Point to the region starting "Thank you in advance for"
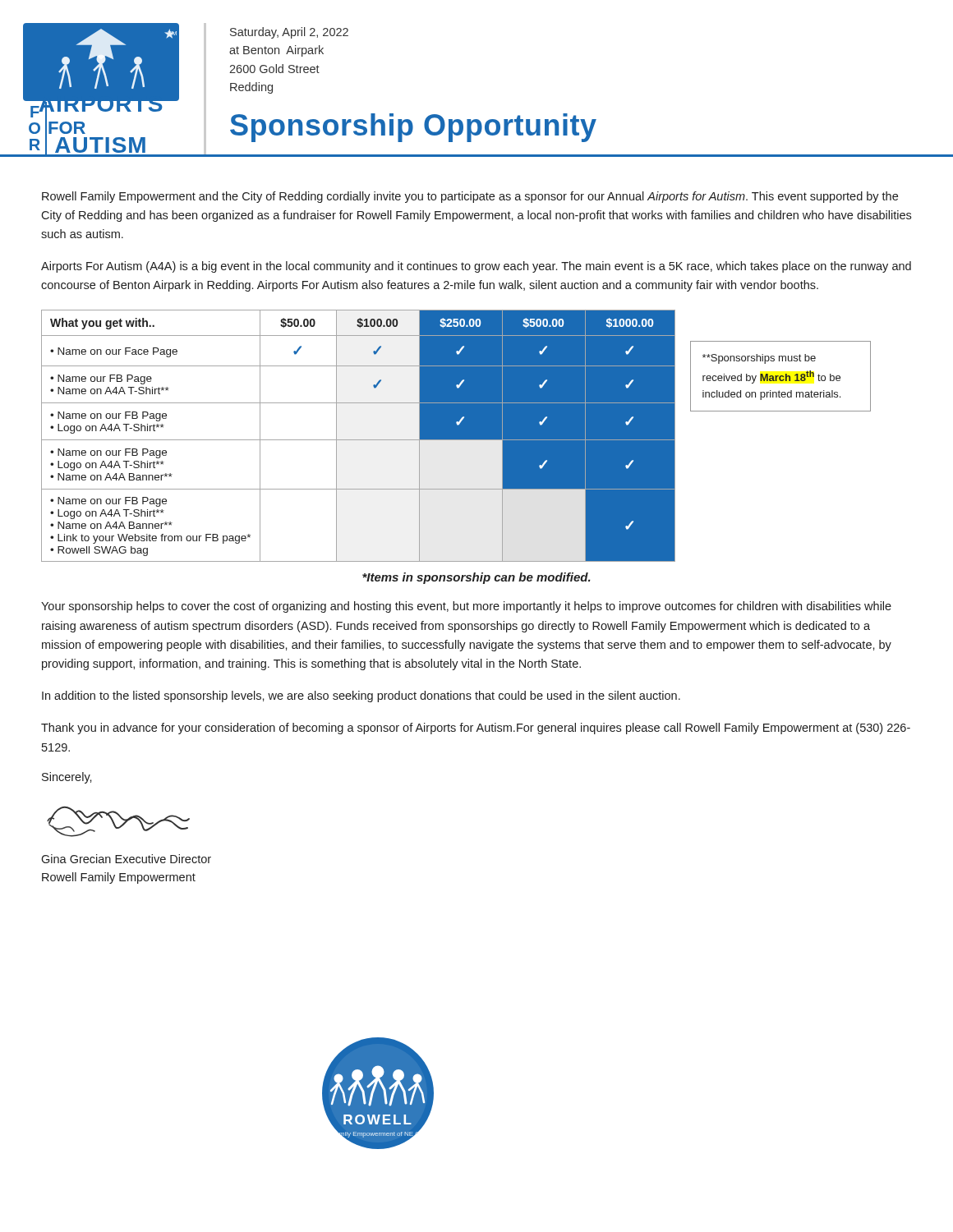 [x=476, y=738]
